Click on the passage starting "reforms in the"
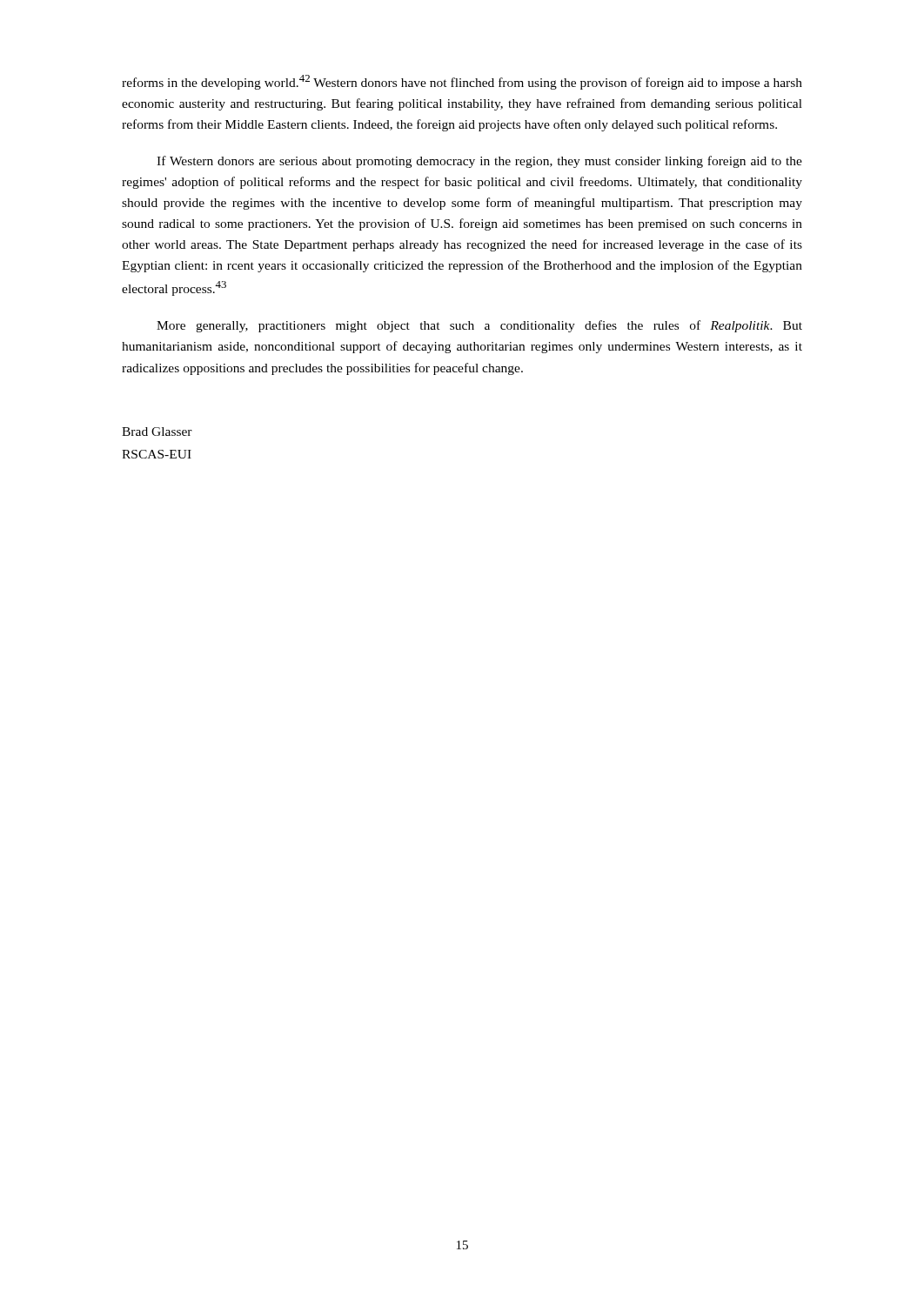 tap(462, 101)
